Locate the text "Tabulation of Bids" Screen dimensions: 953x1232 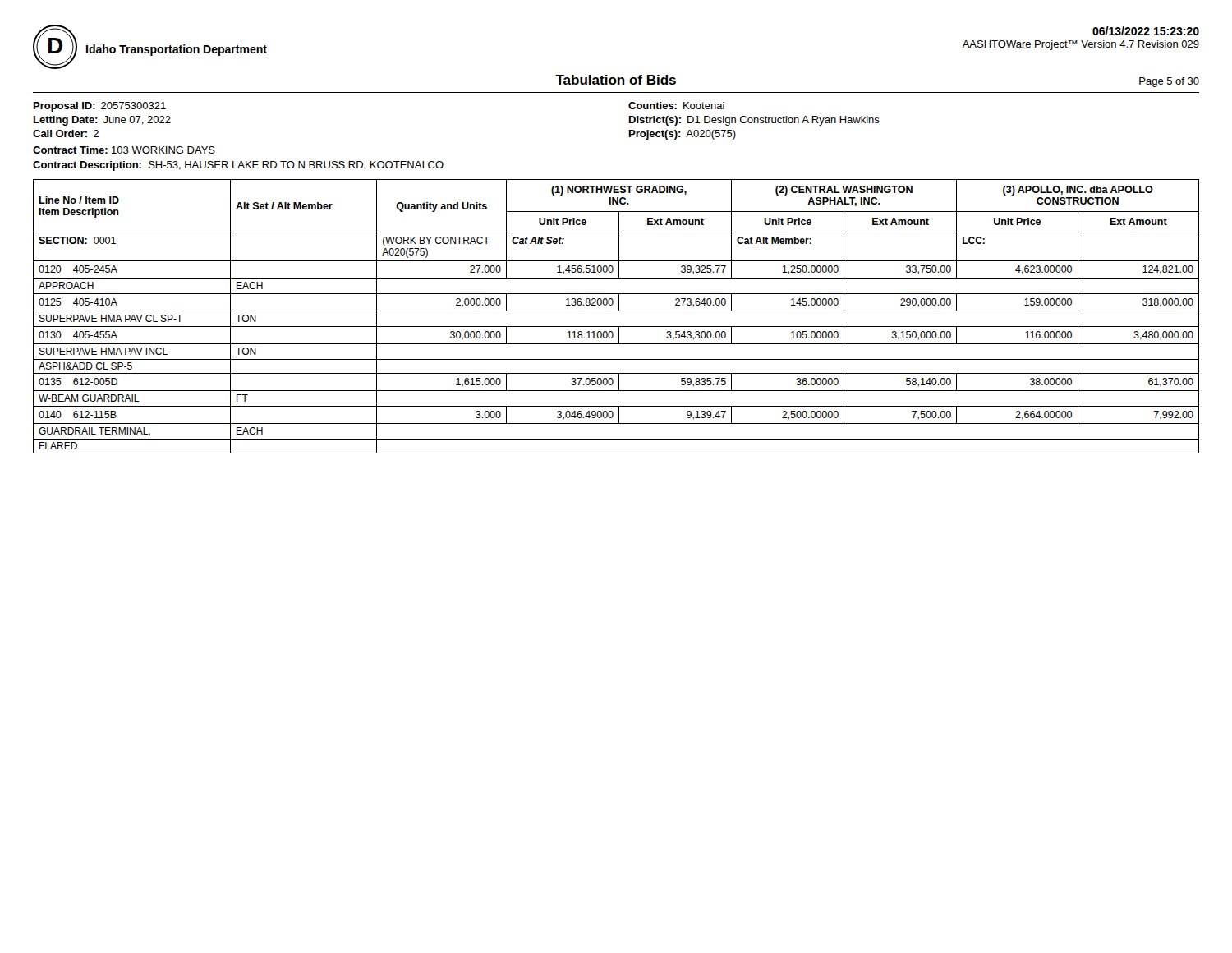[616, 80]
